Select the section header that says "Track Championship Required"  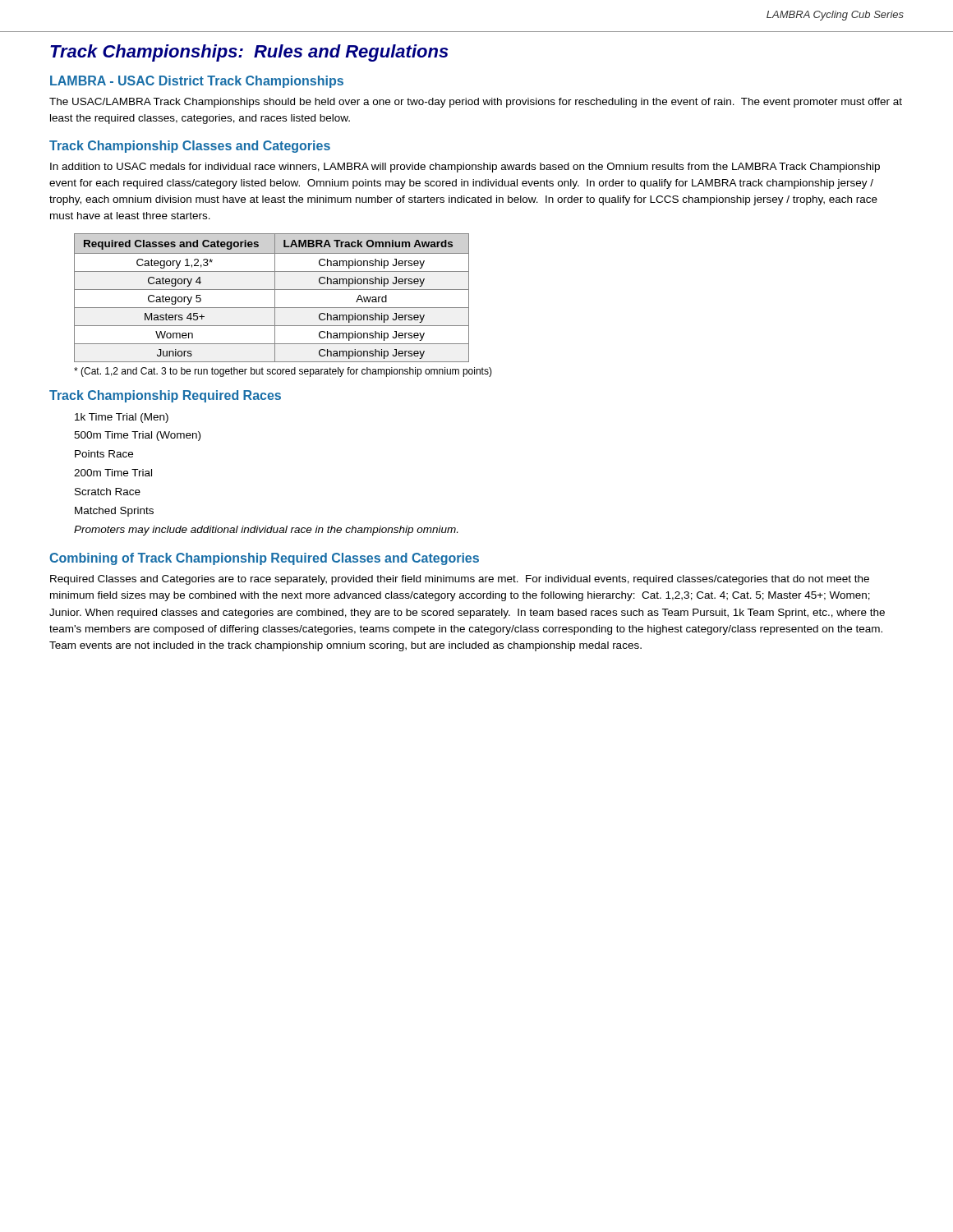pyautogui.click(x=165, y=395)
